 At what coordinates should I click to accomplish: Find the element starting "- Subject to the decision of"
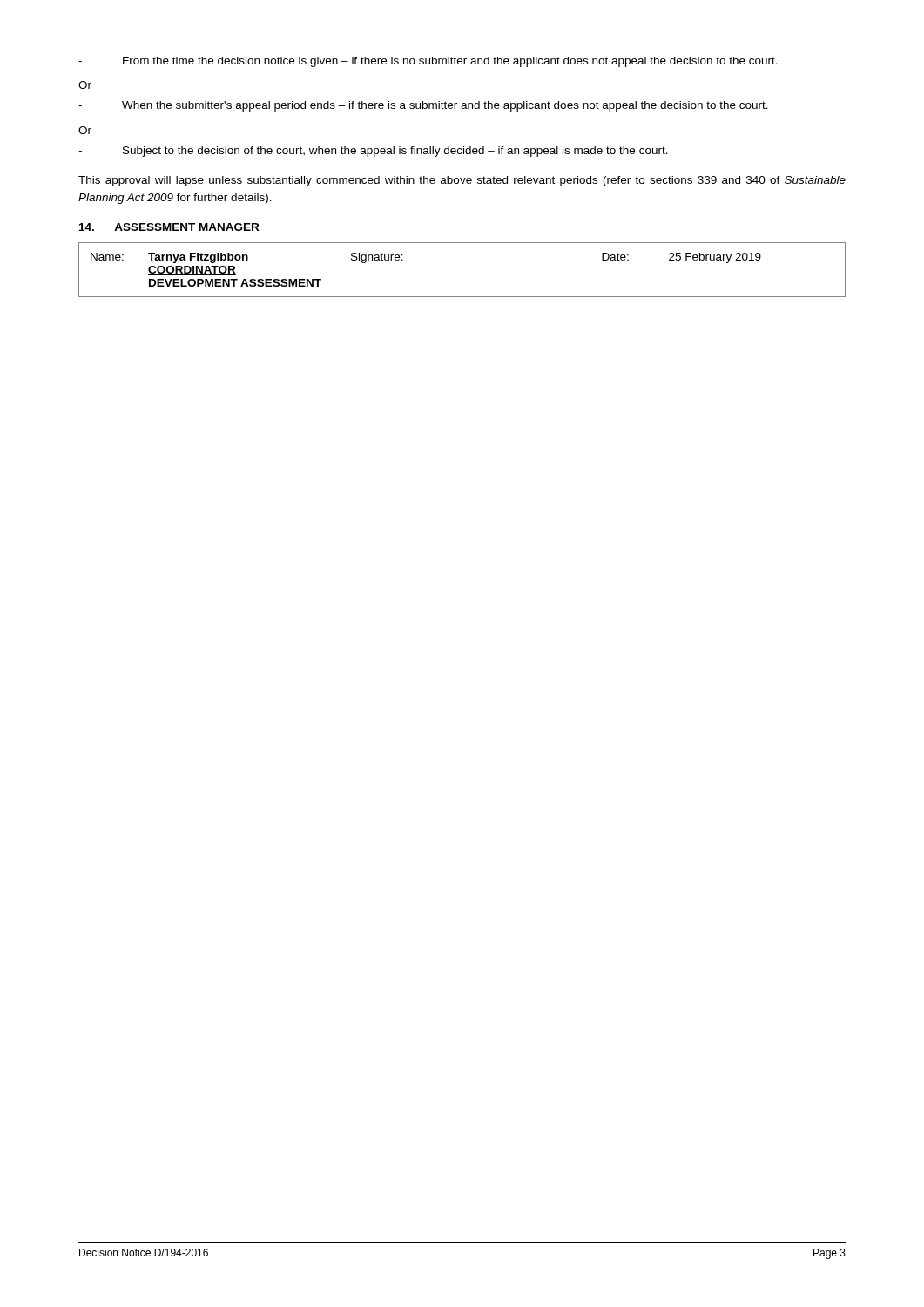click(462, 150)
